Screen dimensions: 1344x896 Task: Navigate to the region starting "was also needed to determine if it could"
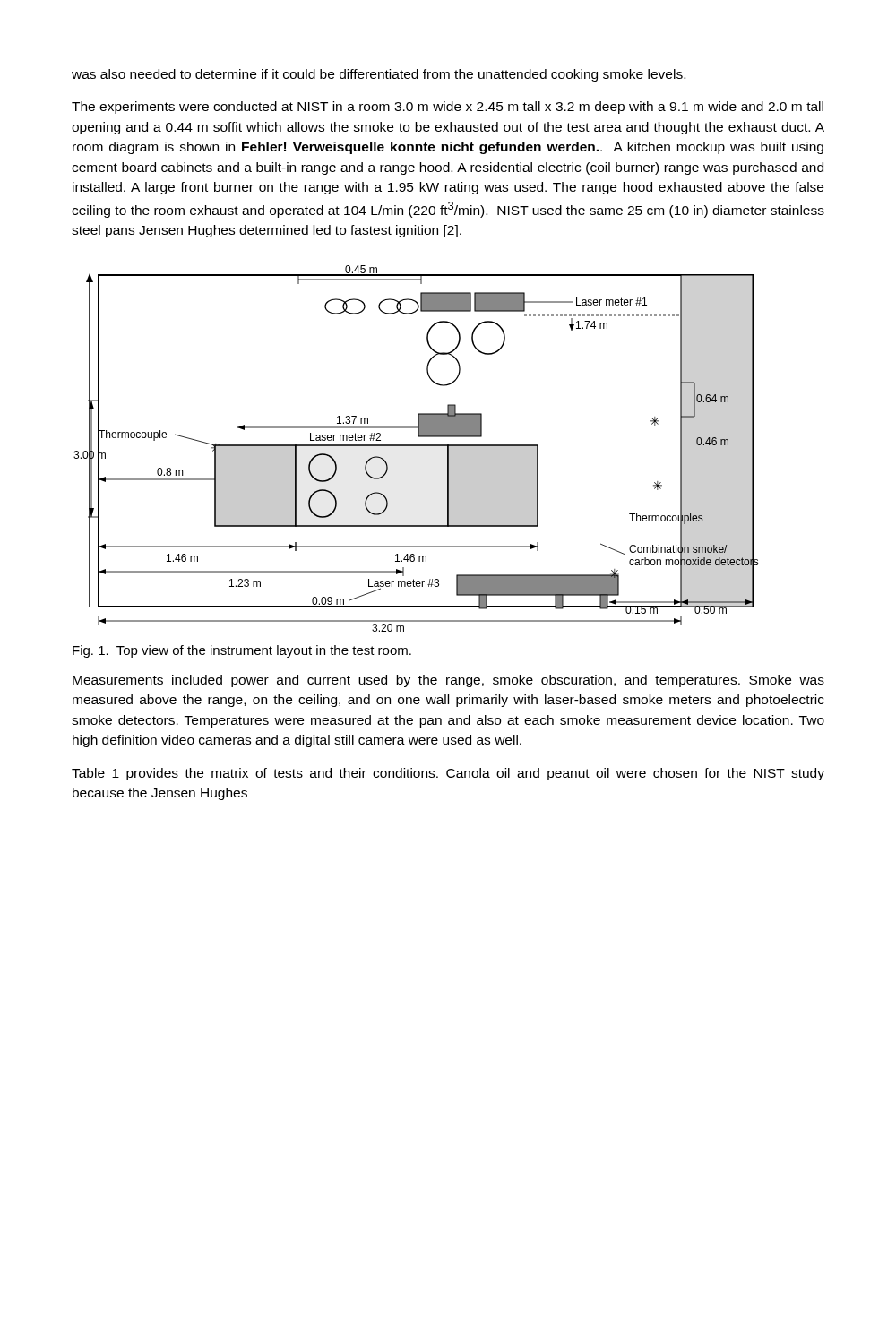[379, 74]
